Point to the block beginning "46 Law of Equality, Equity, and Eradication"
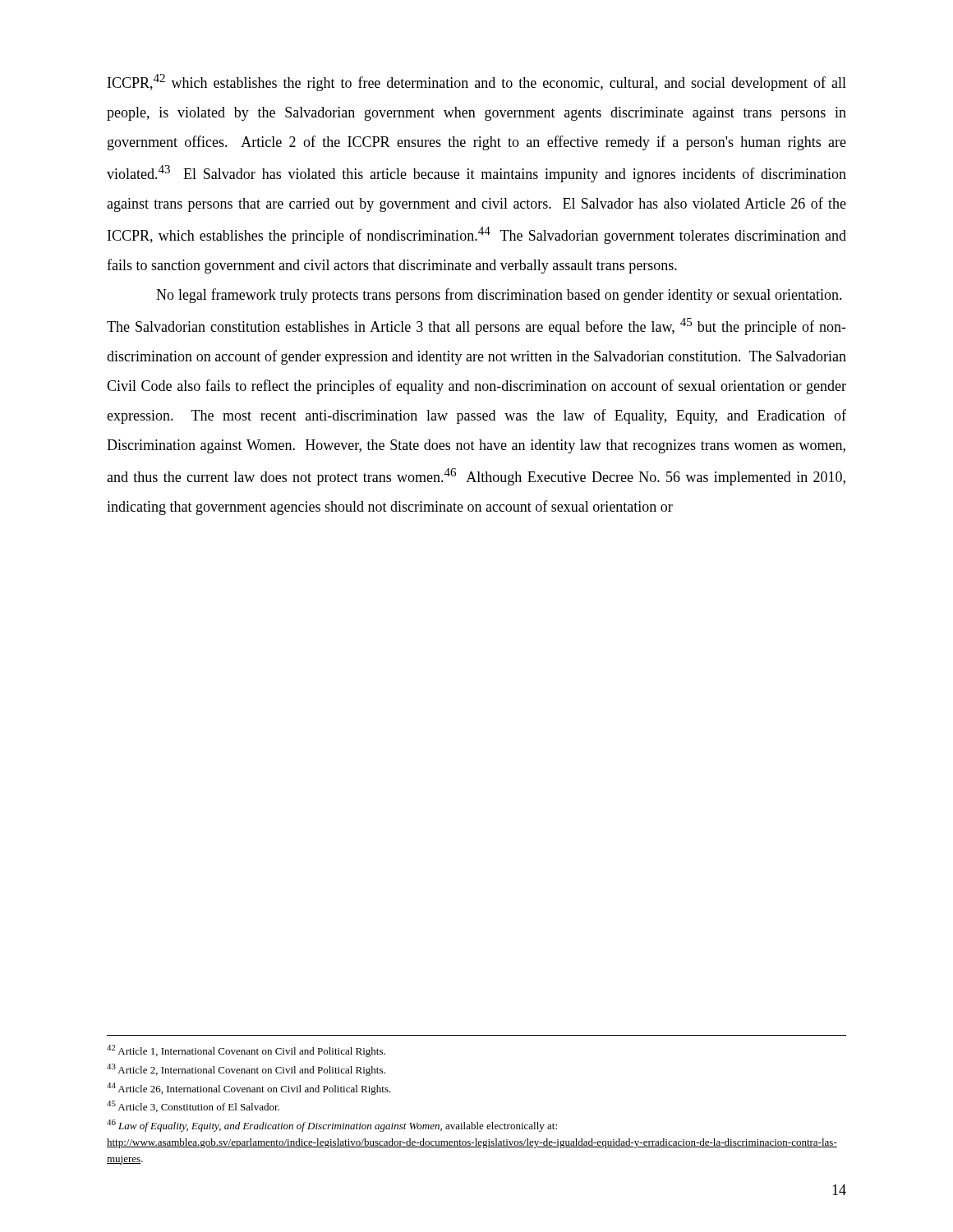Screen dimensions: 1232x953 pos(472,1141)
